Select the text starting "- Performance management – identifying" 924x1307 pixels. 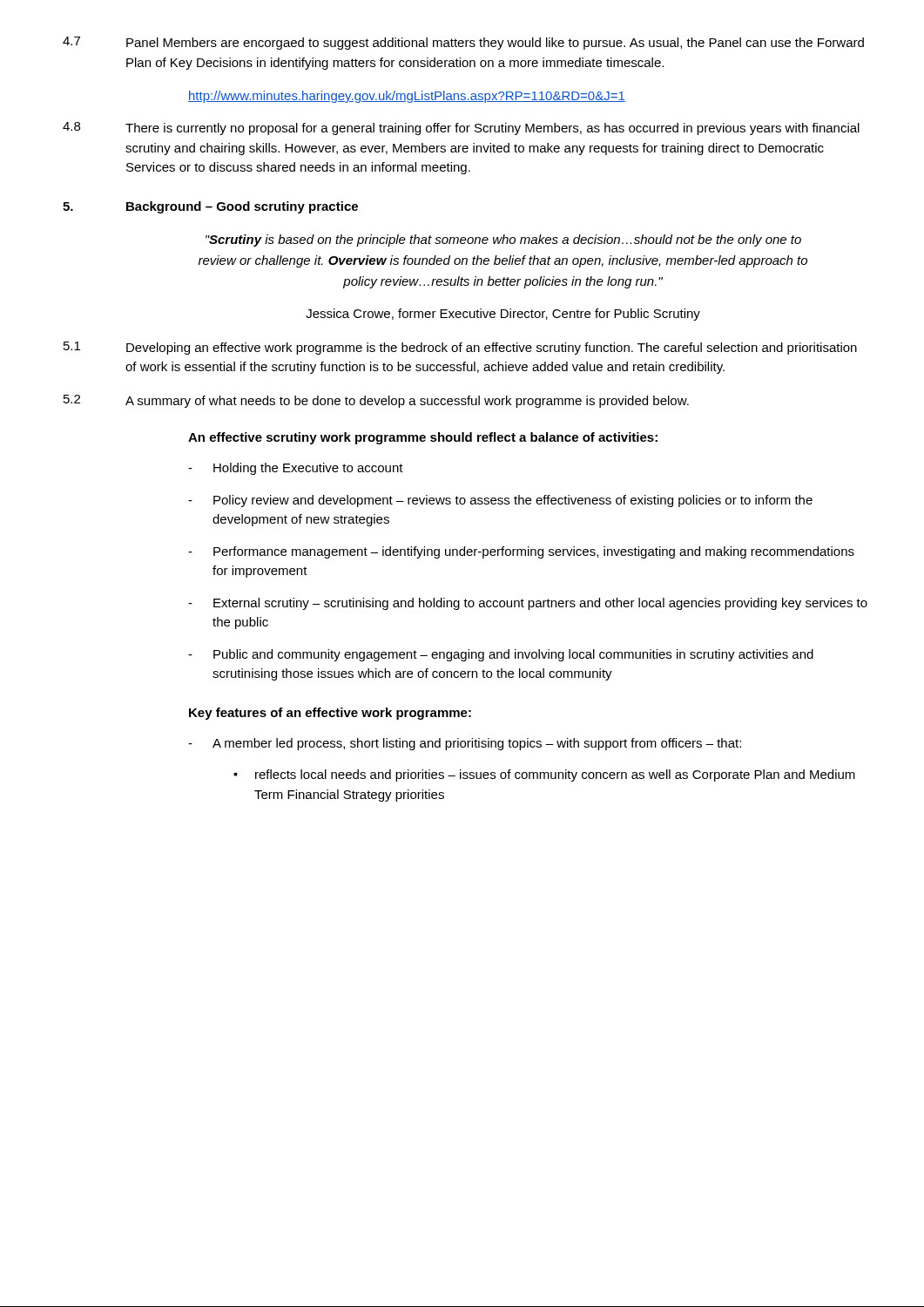pyautogui.click(x=529, y=561)
